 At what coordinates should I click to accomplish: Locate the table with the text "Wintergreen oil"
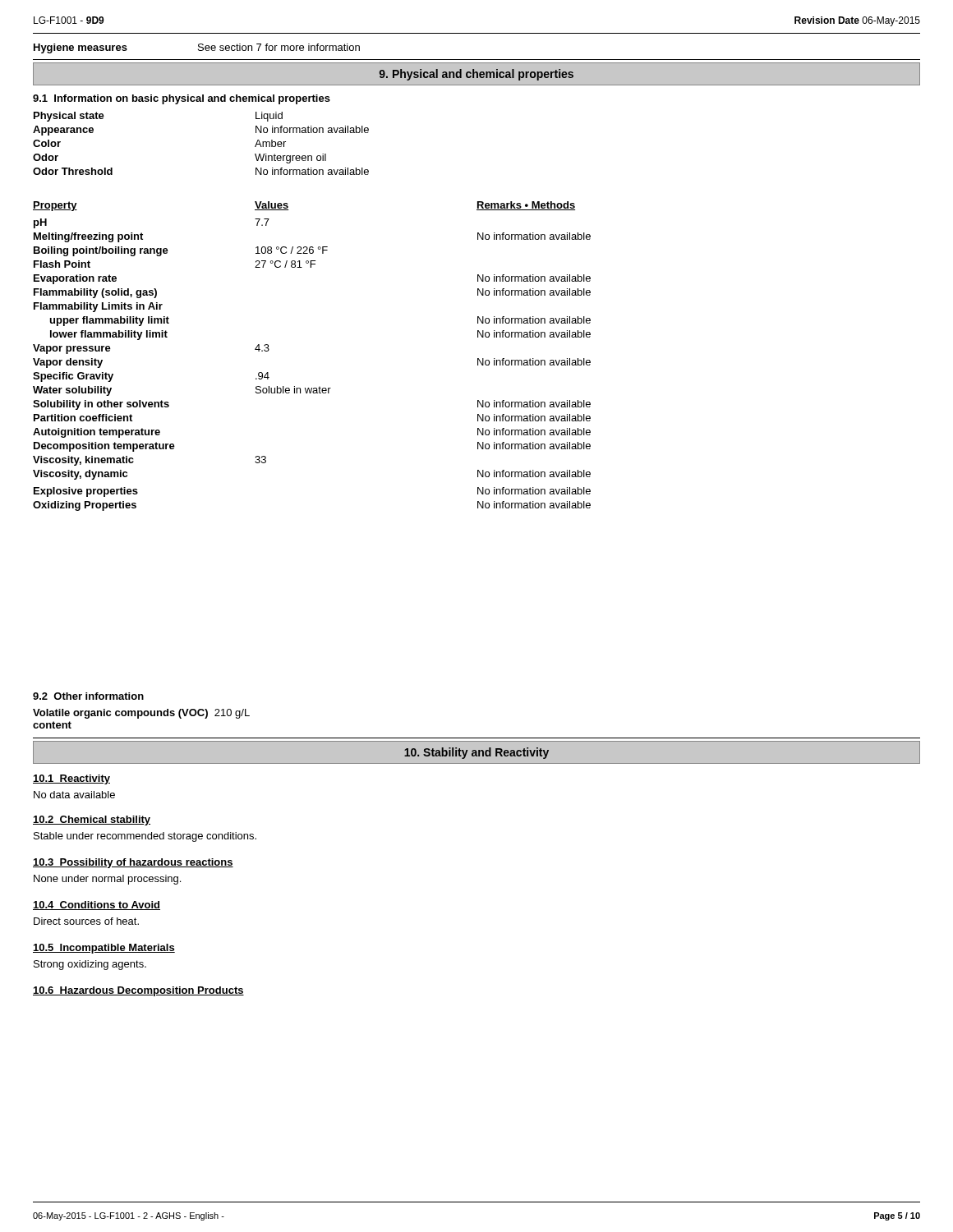[476, 143]
